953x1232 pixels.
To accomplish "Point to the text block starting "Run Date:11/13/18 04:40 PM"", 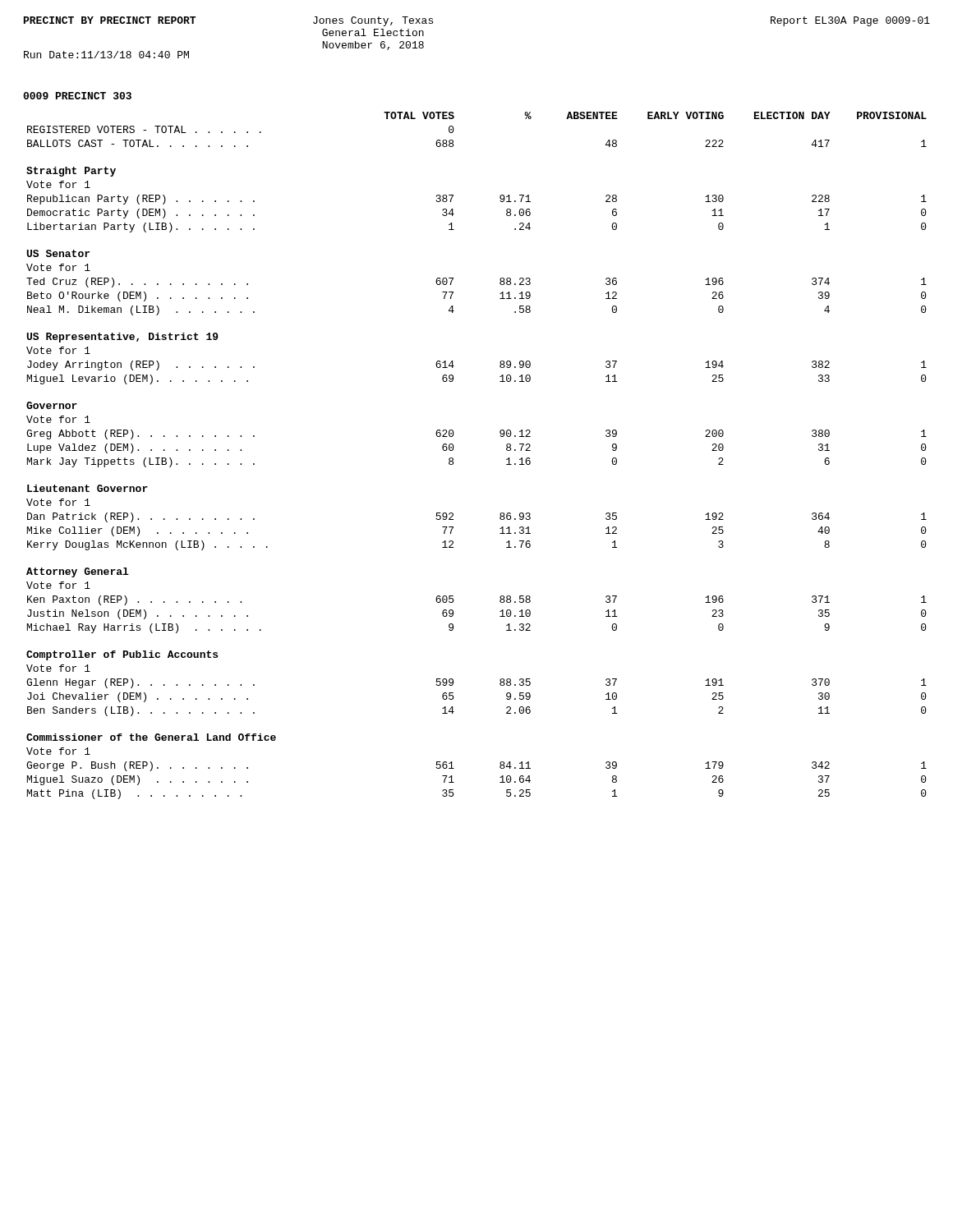I will [x=106, y=55].
